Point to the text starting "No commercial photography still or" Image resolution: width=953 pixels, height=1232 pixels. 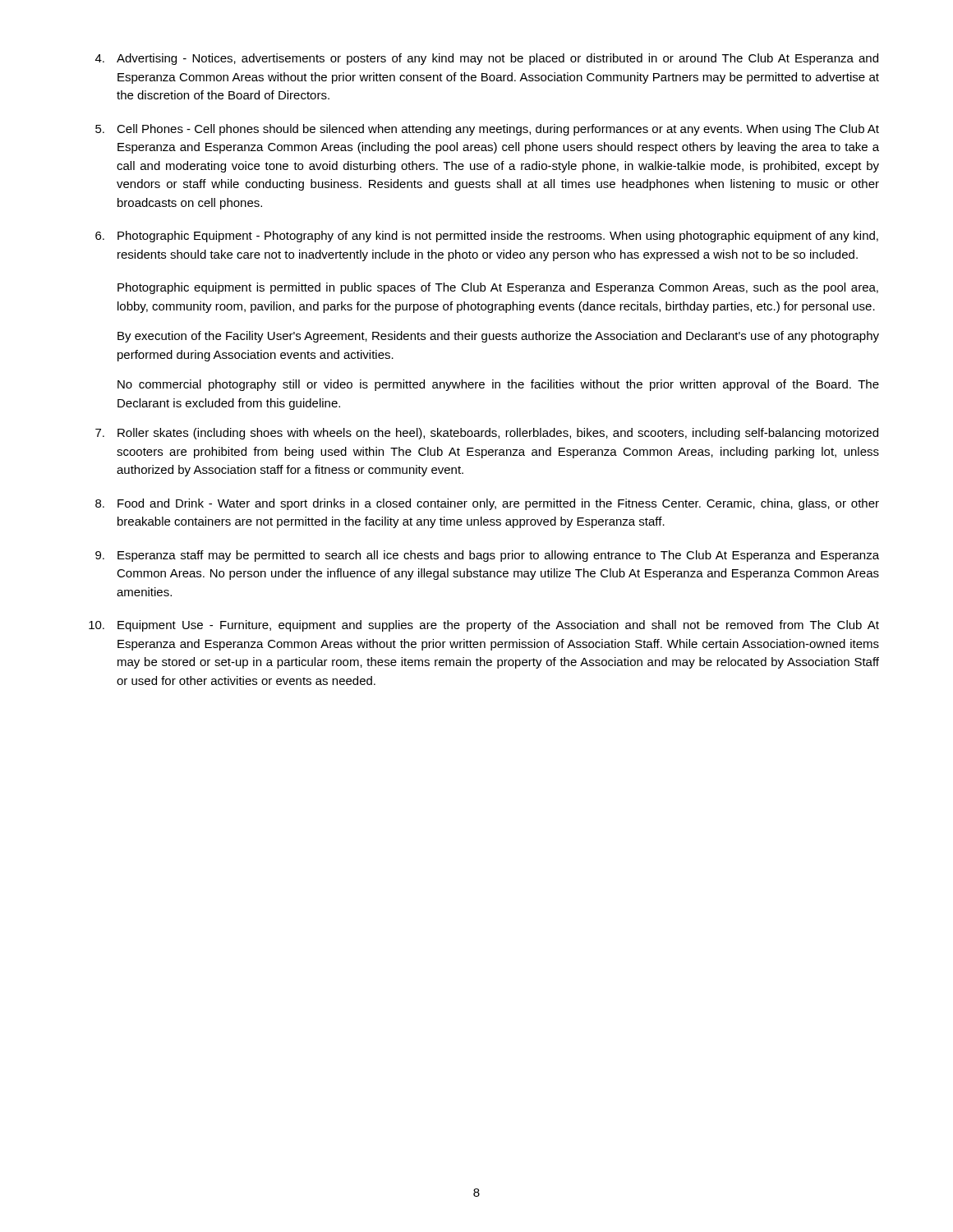click(498, 393)
